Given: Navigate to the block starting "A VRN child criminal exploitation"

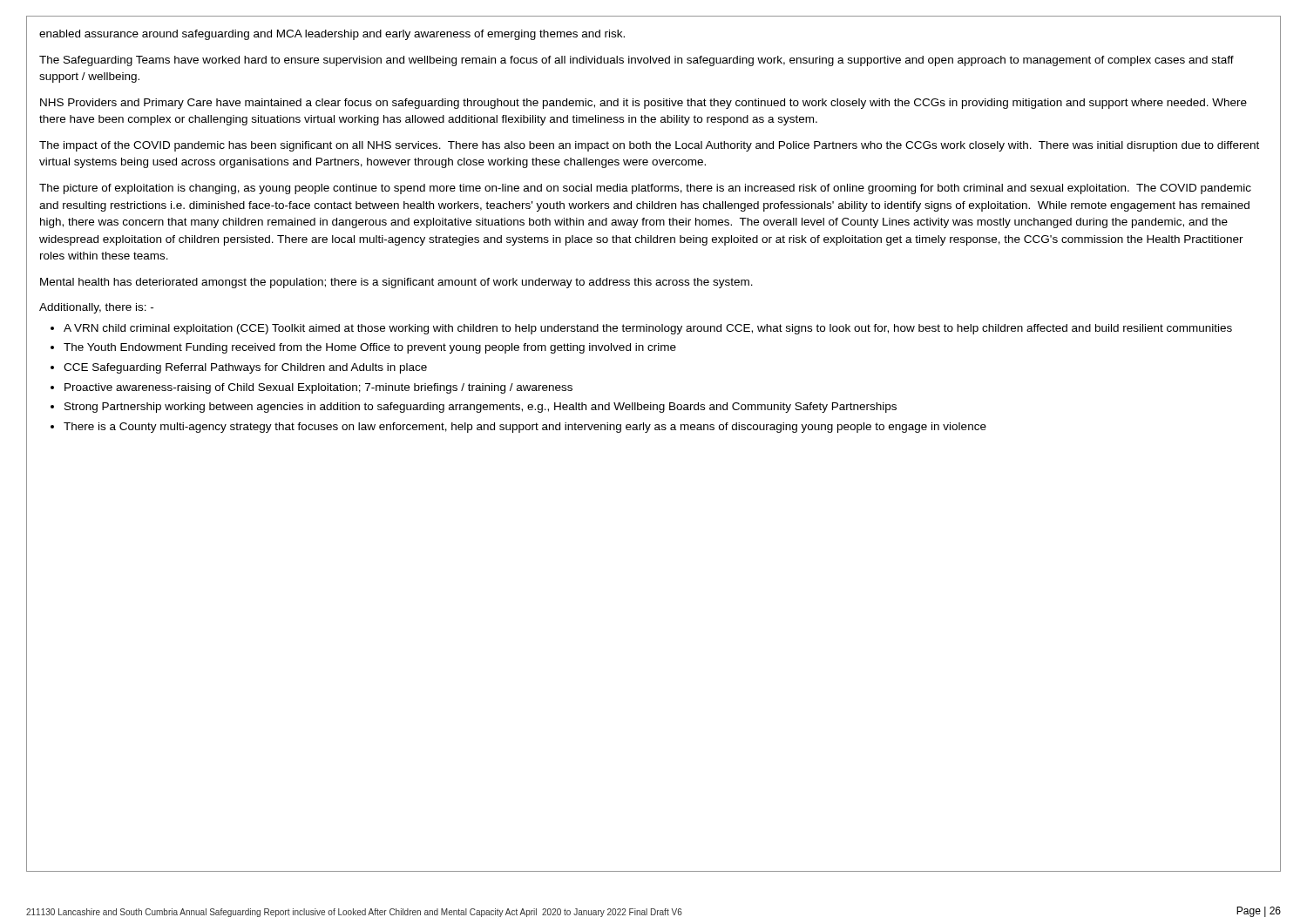Looking at the screenshot, I should tap(648, 328).
